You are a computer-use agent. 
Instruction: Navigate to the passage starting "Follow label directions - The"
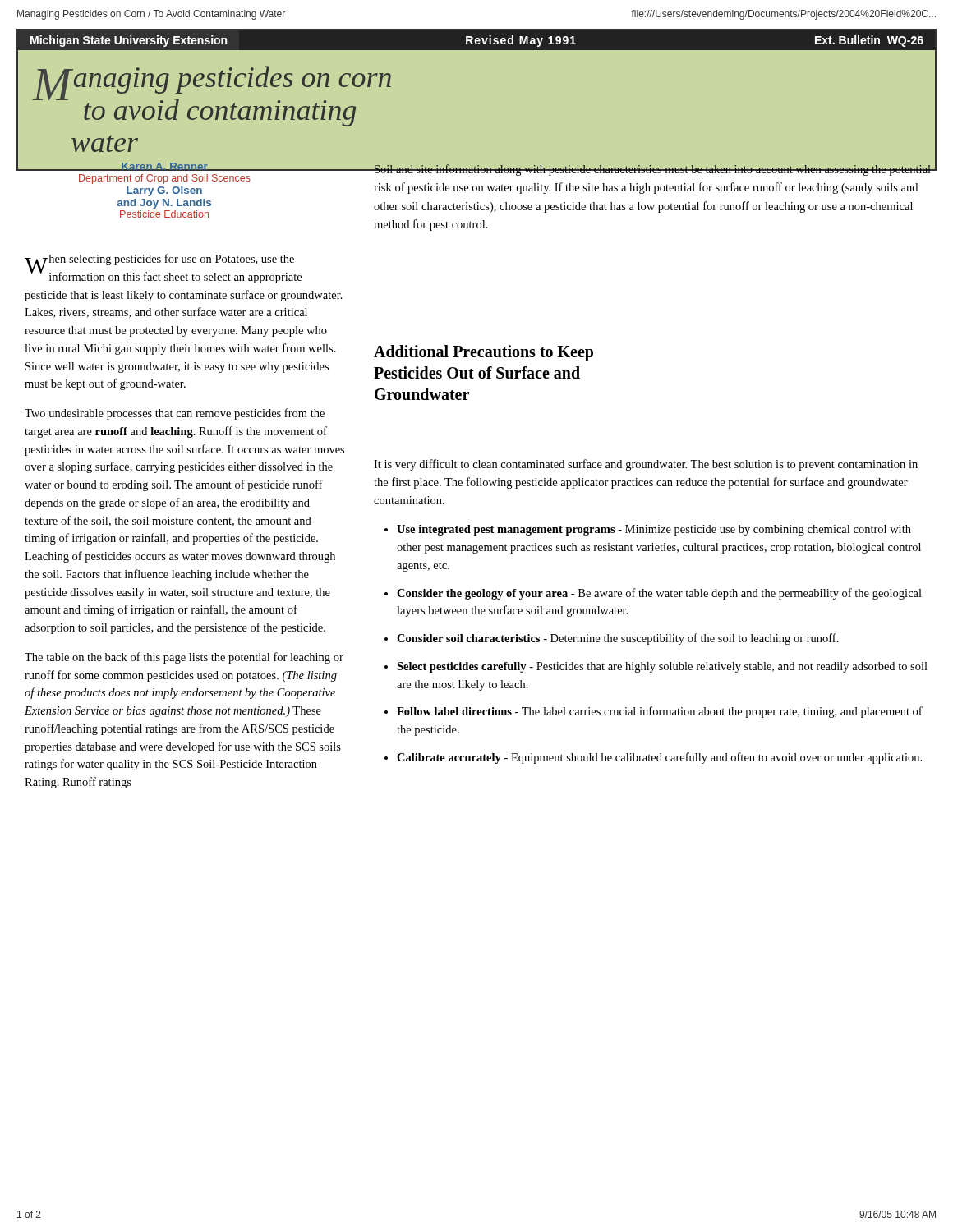pyautogui.click(x=660, y=720)
